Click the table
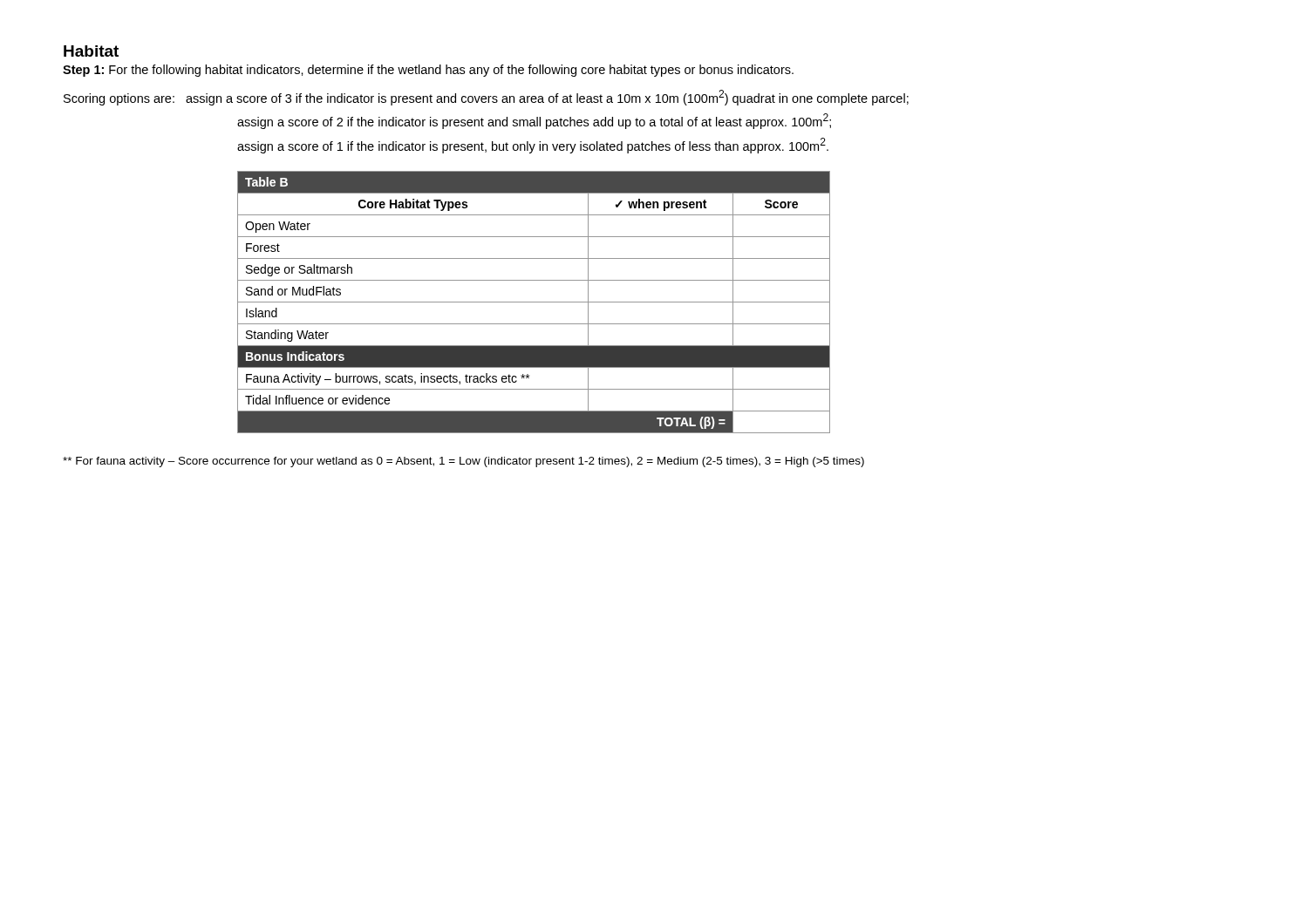 534,302
